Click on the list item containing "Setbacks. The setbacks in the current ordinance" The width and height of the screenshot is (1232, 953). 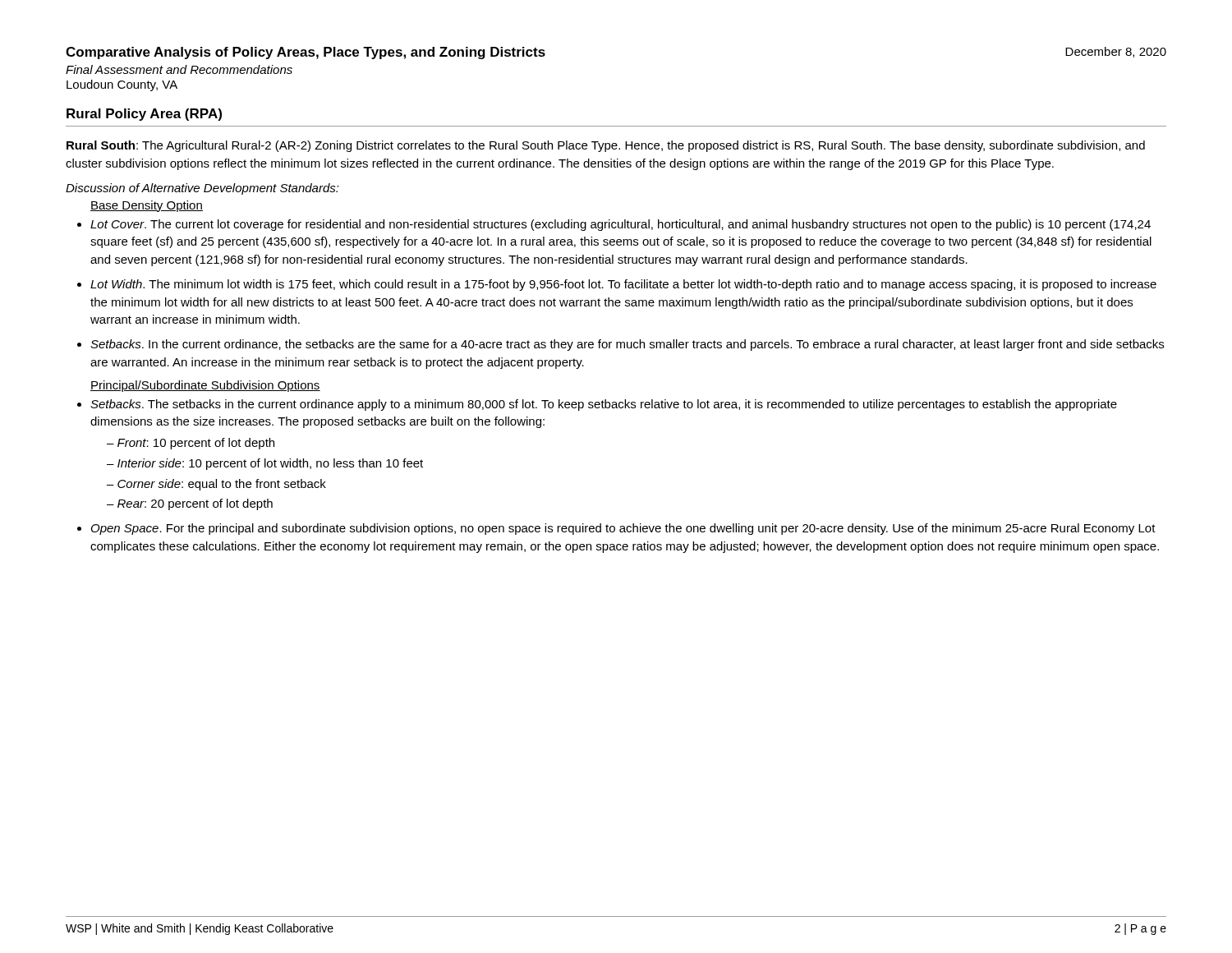pos(604,405)
